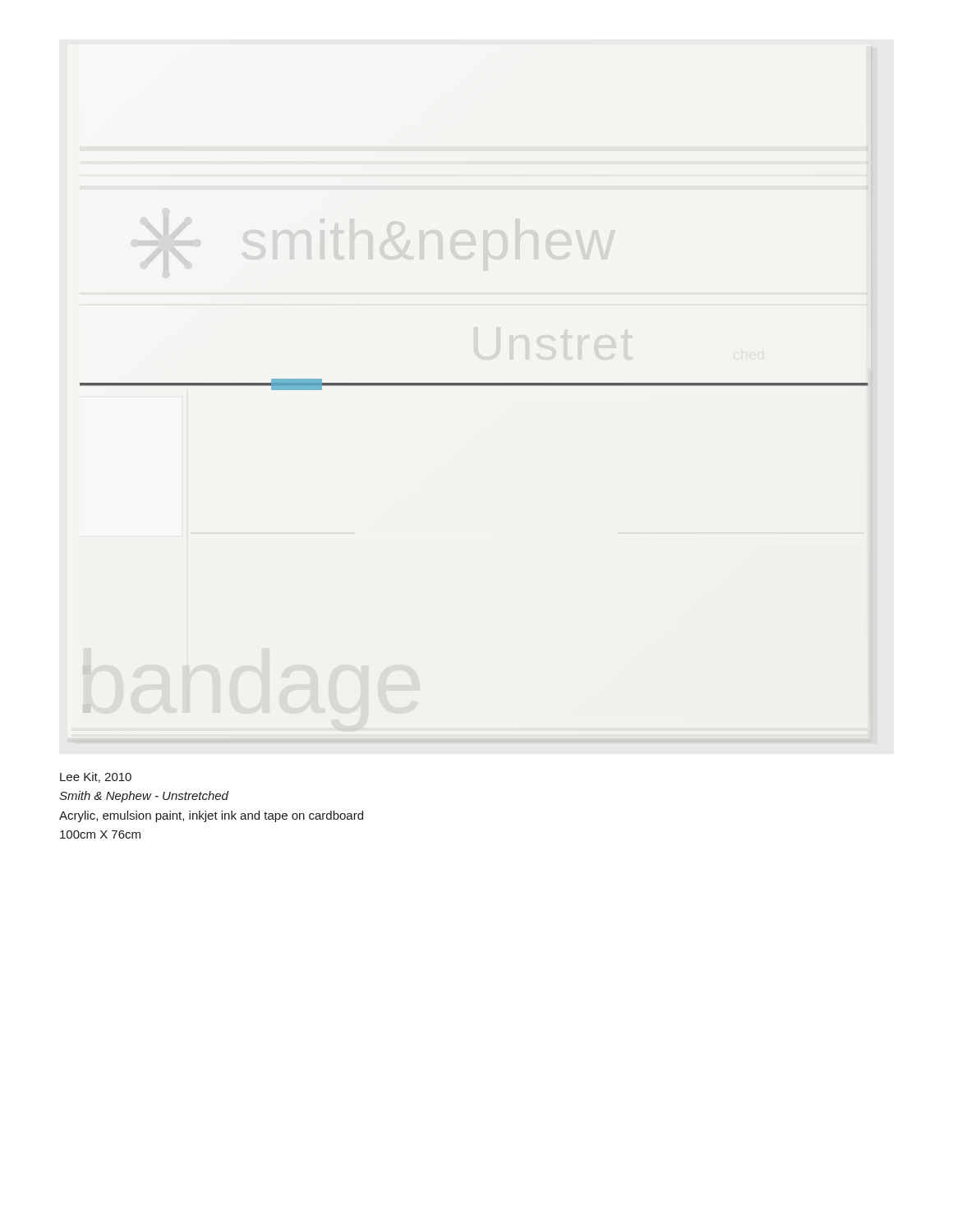The image size is (953, 1232).
Task: Point to the caption beginning "Lee Kit, 2010 Smith"
Action: coord(212,805)
